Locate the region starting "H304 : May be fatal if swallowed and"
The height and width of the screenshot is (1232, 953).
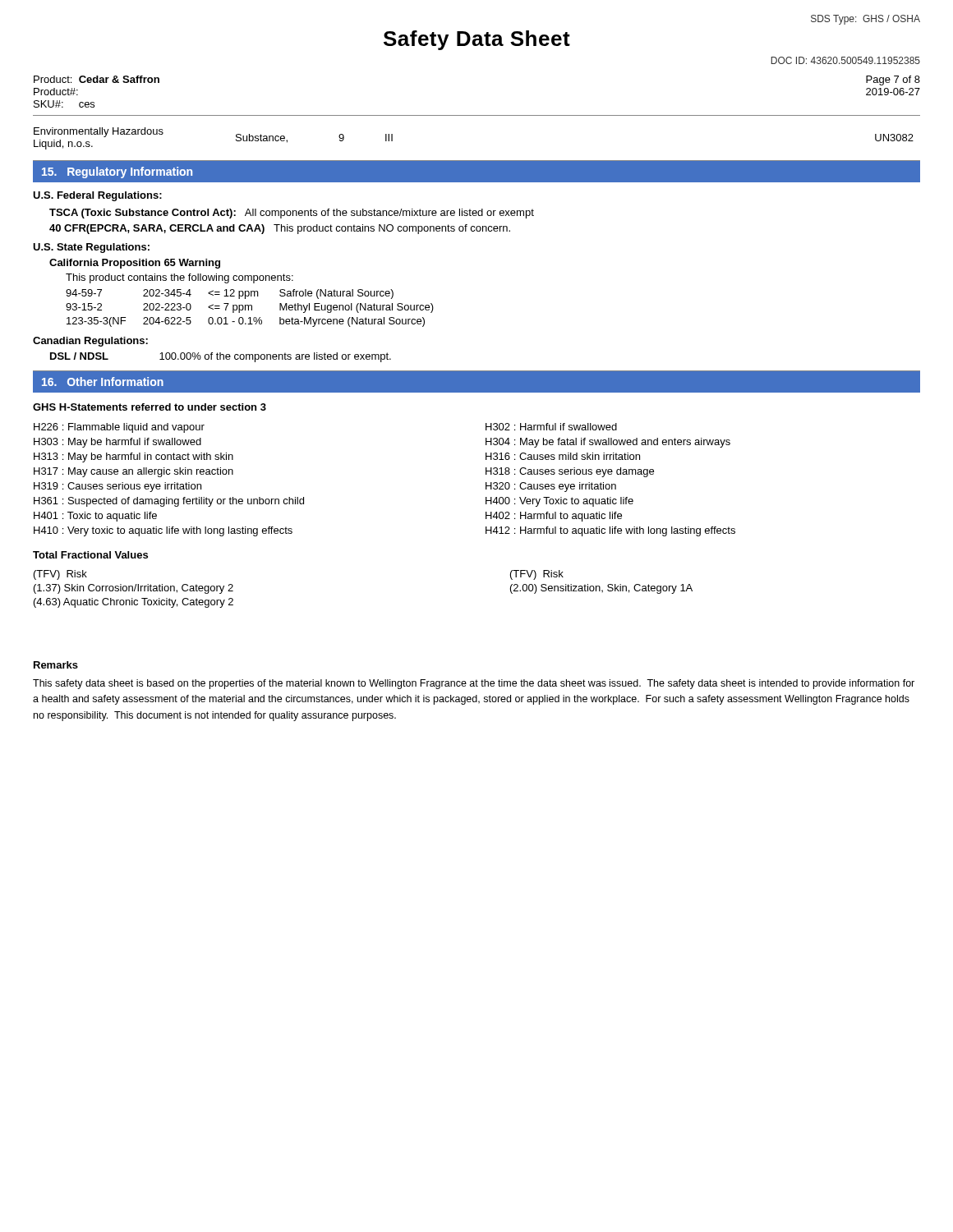(608, 441)
